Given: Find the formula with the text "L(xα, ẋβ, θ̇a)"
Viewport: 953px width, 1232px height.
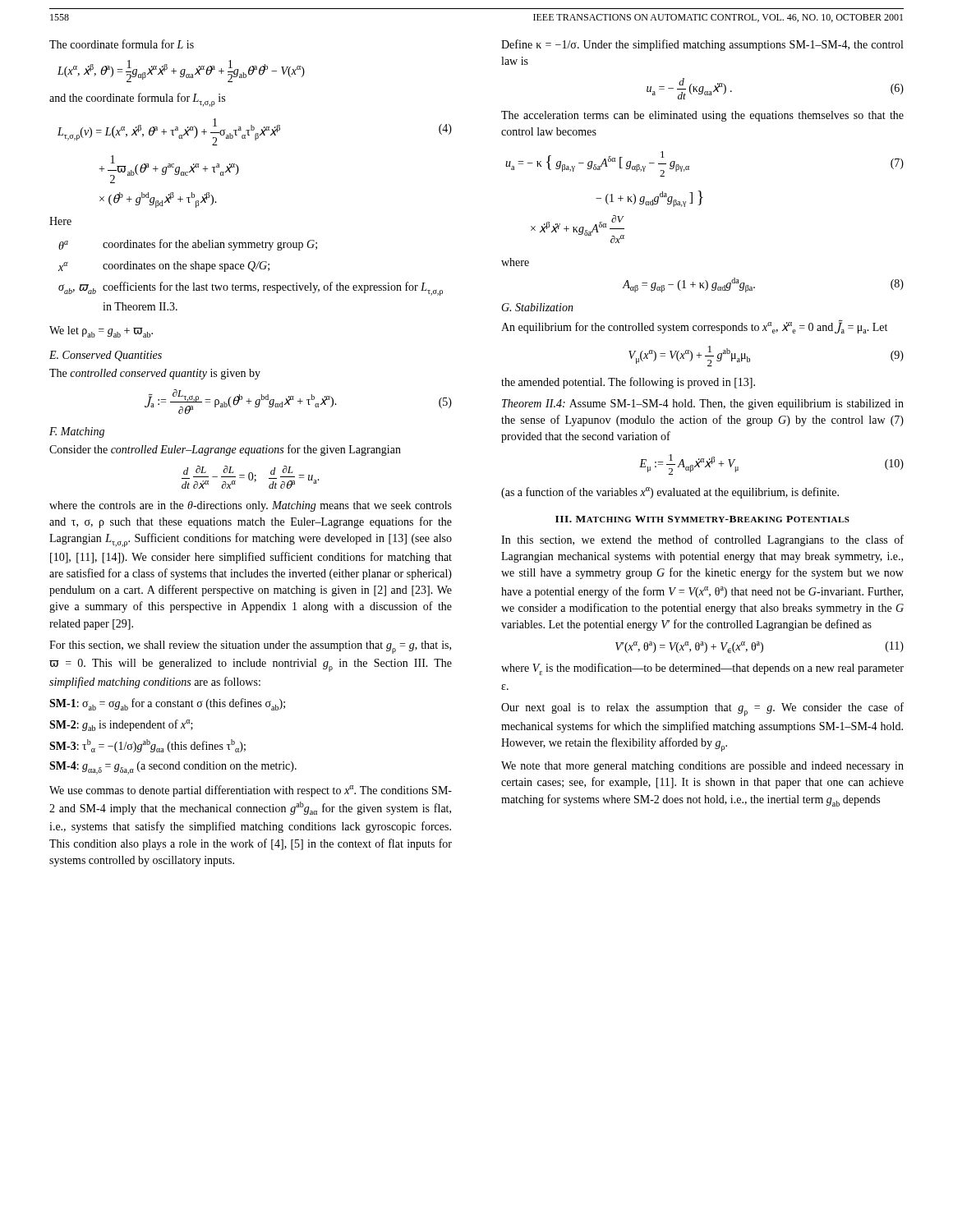Looking at the screenshot, I should [251, 72].
